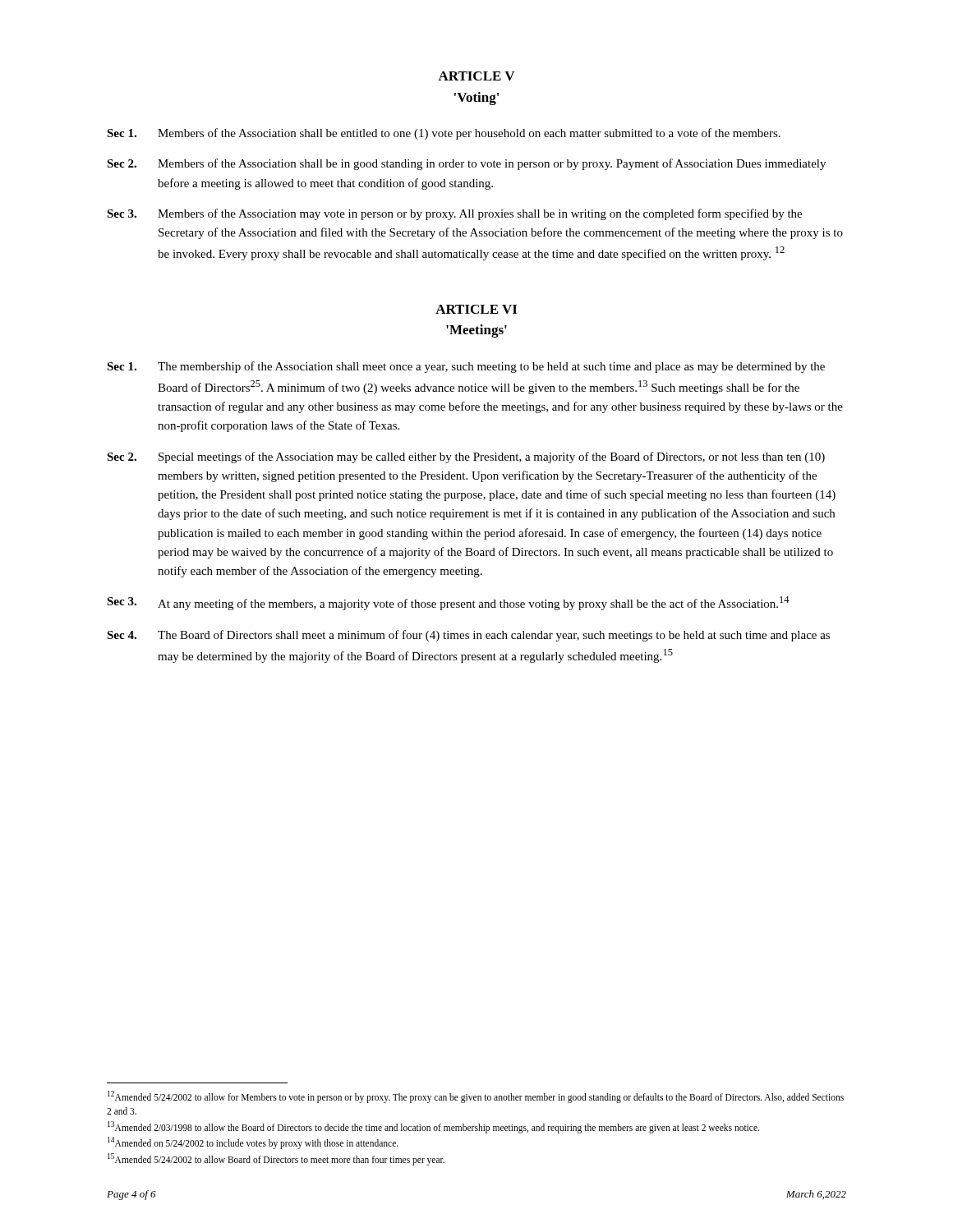Locate the text block starting "Sec 2. Members"
The height and width of the screenshot is (1232, 953).
(476, 174)
